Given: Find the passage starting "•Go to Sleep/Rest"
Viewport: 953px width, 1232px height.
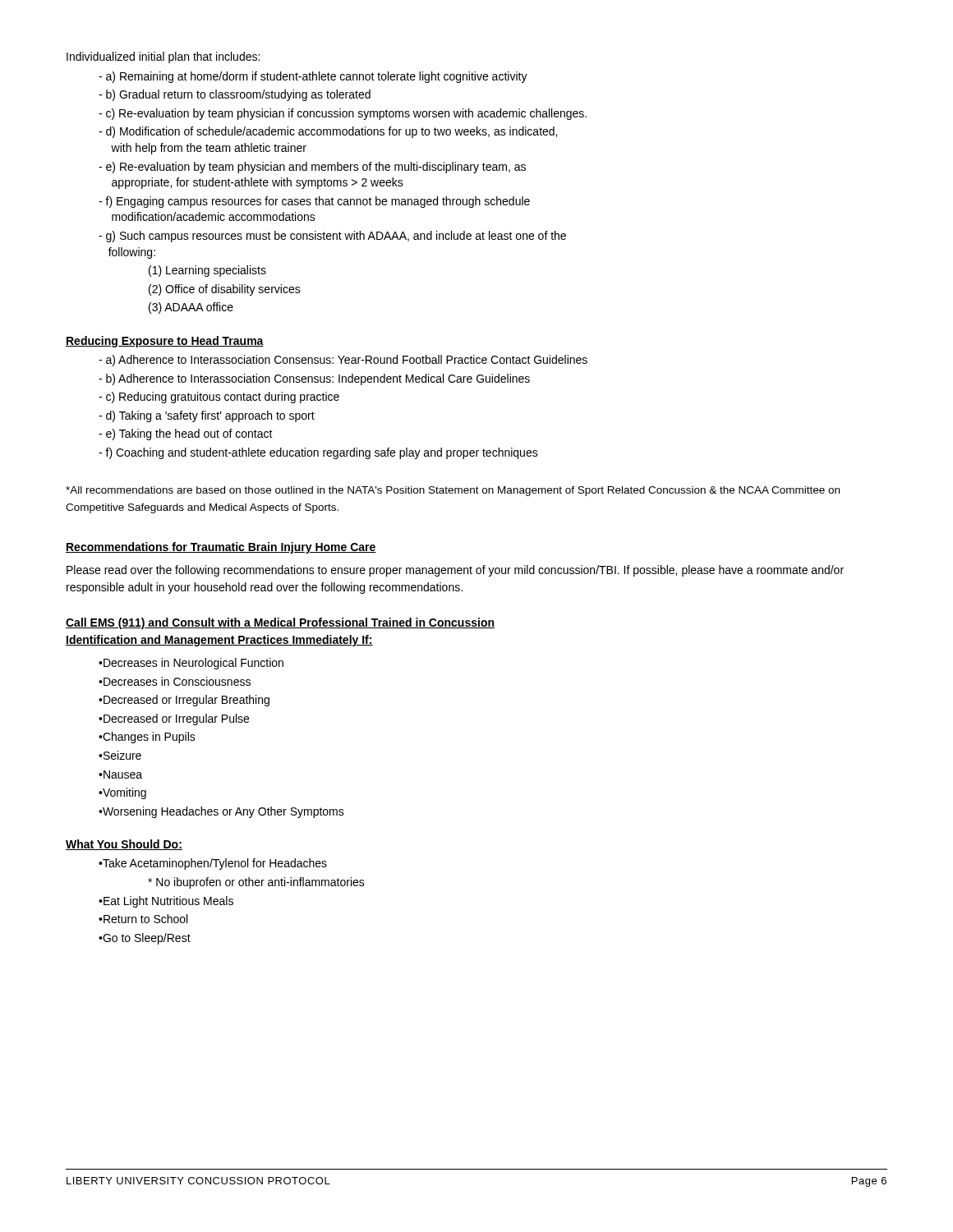Looking at the screenshot, I should point(144,938).
